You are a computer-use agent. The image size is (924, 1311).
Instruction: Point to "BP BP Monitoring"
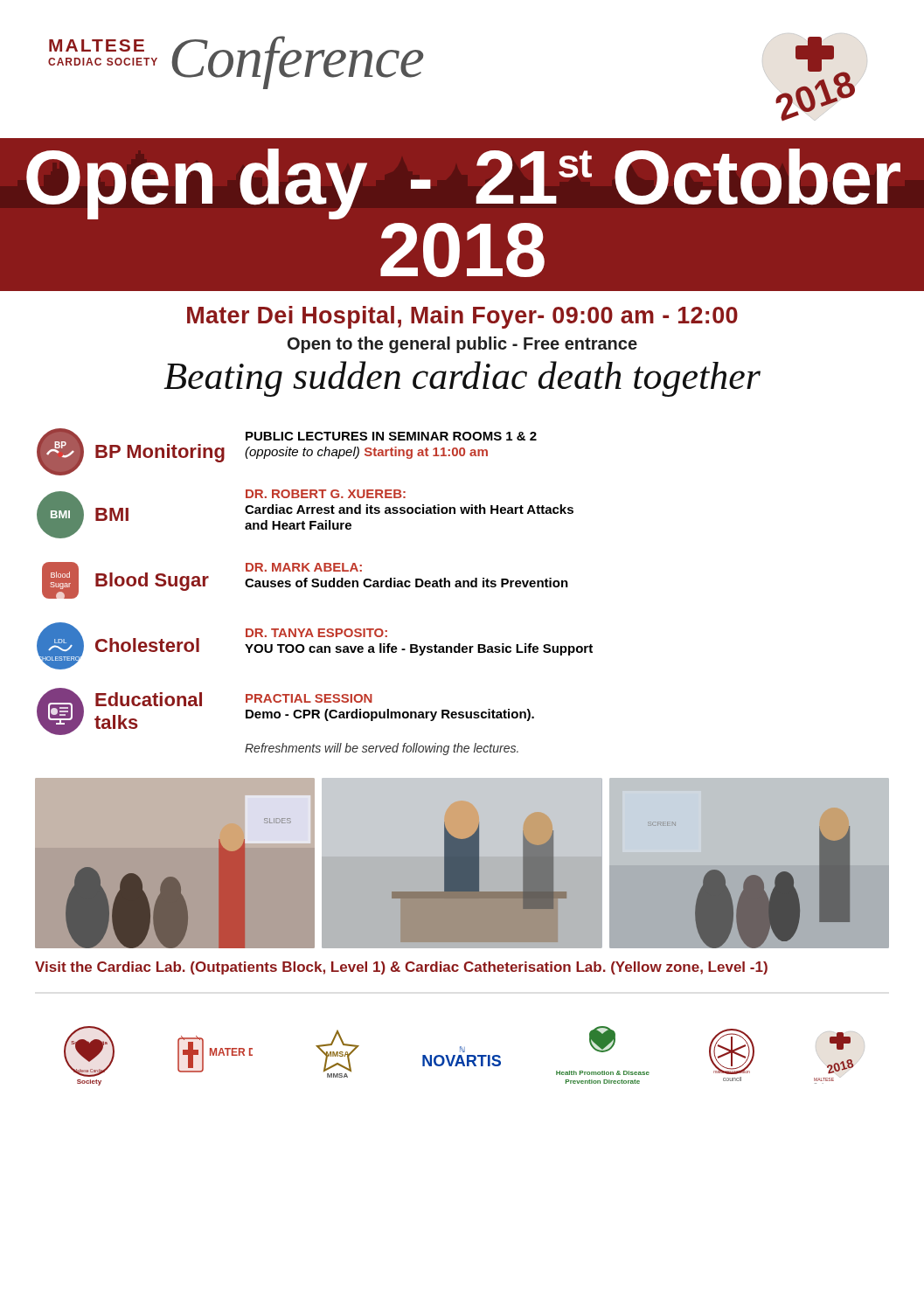[130, 452]
